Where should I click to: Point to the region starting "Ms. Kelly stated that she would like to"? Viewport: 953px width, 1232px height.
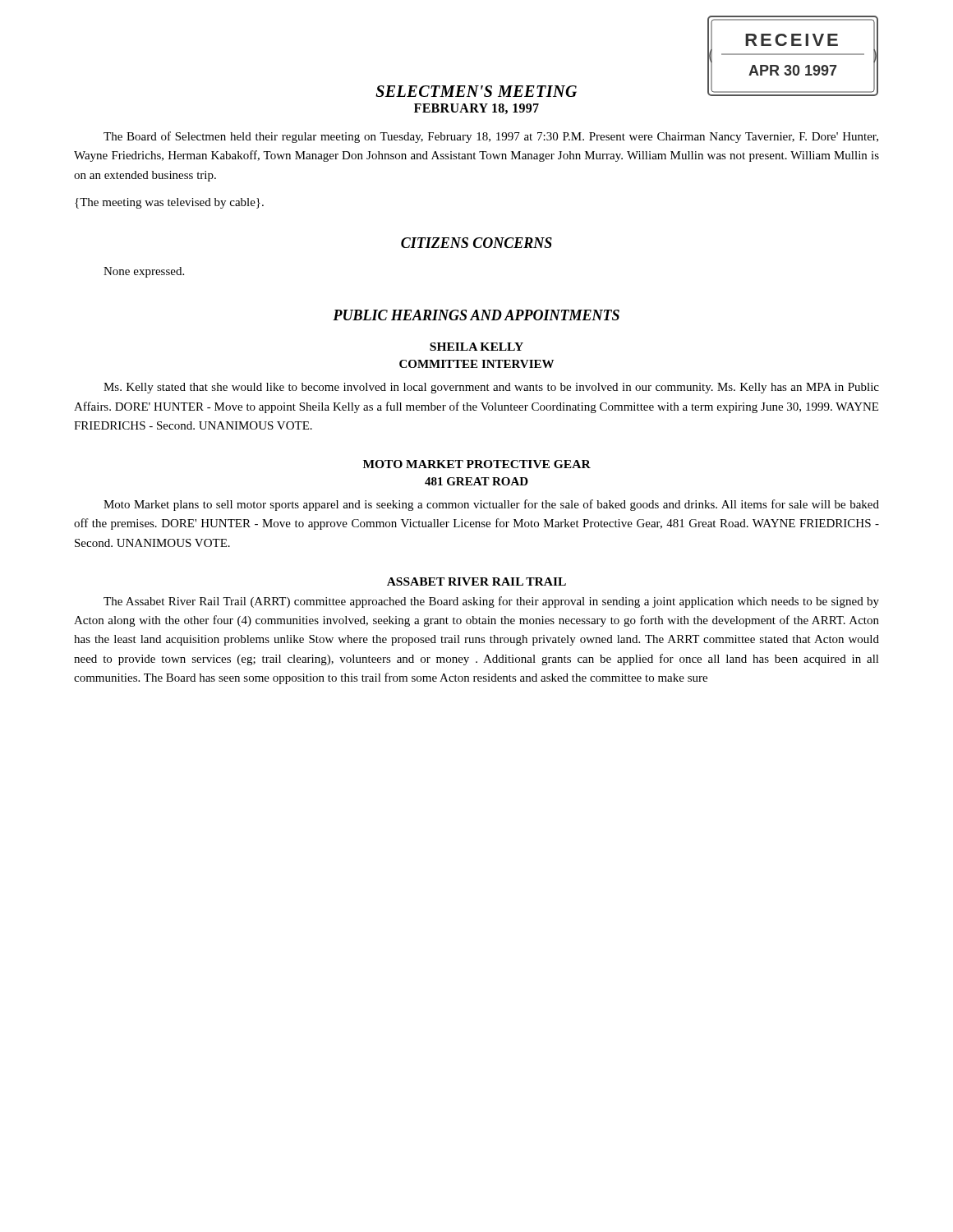coord(476,406)
